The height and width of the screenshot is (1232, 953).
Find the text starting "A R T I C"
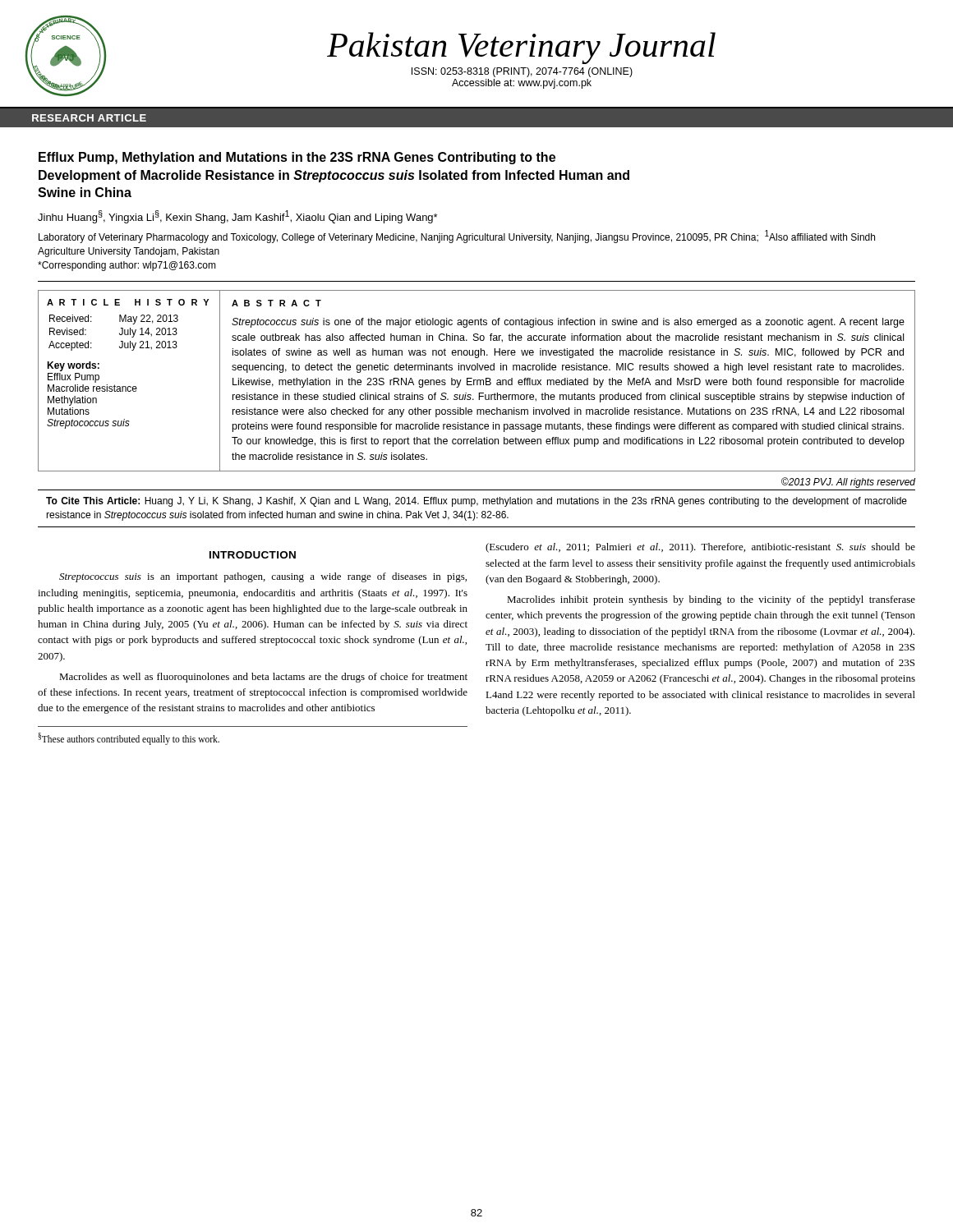pos(129,302)
